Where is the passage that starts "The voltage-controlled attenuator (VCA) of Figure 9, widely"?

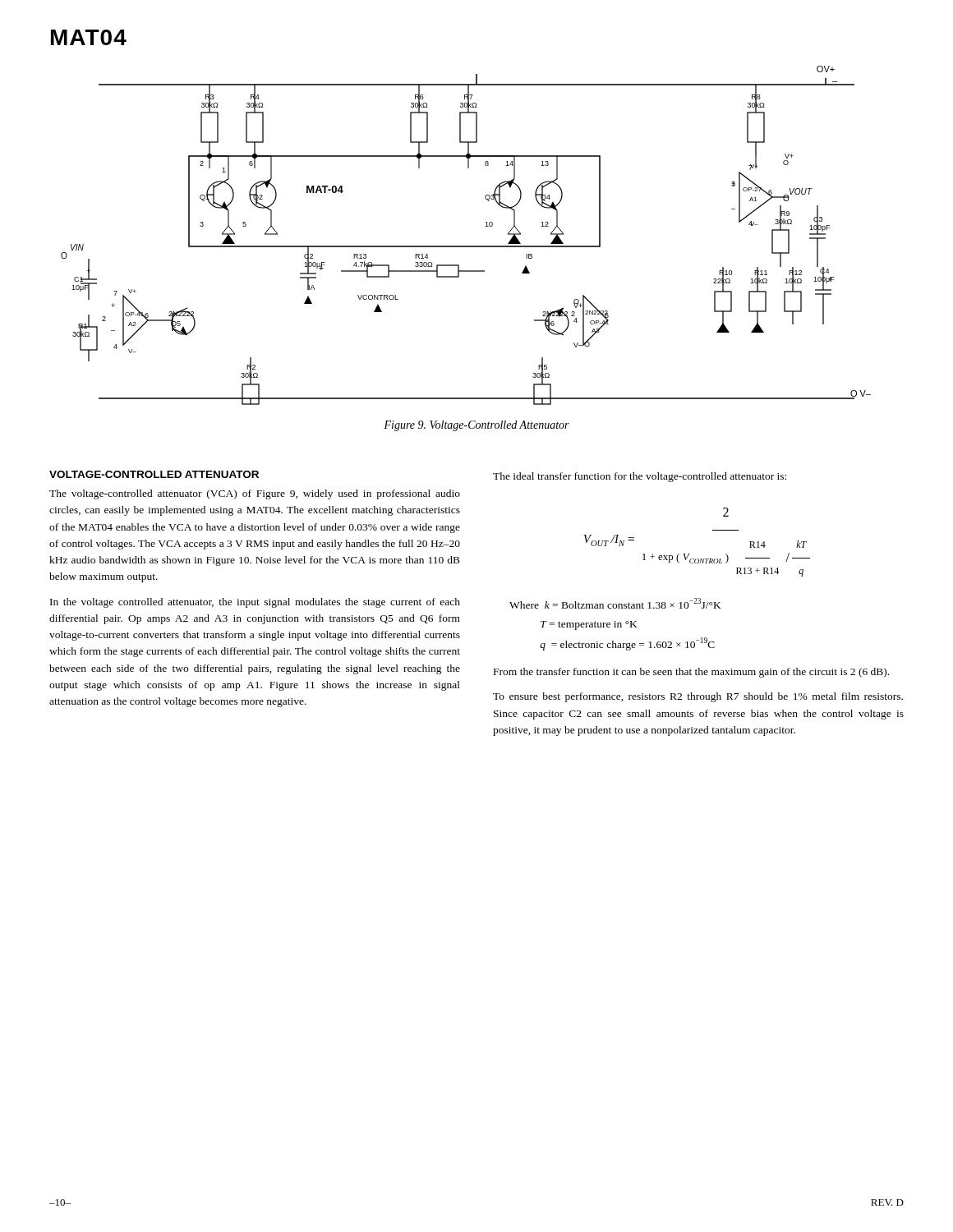click(x=255, y=535)
